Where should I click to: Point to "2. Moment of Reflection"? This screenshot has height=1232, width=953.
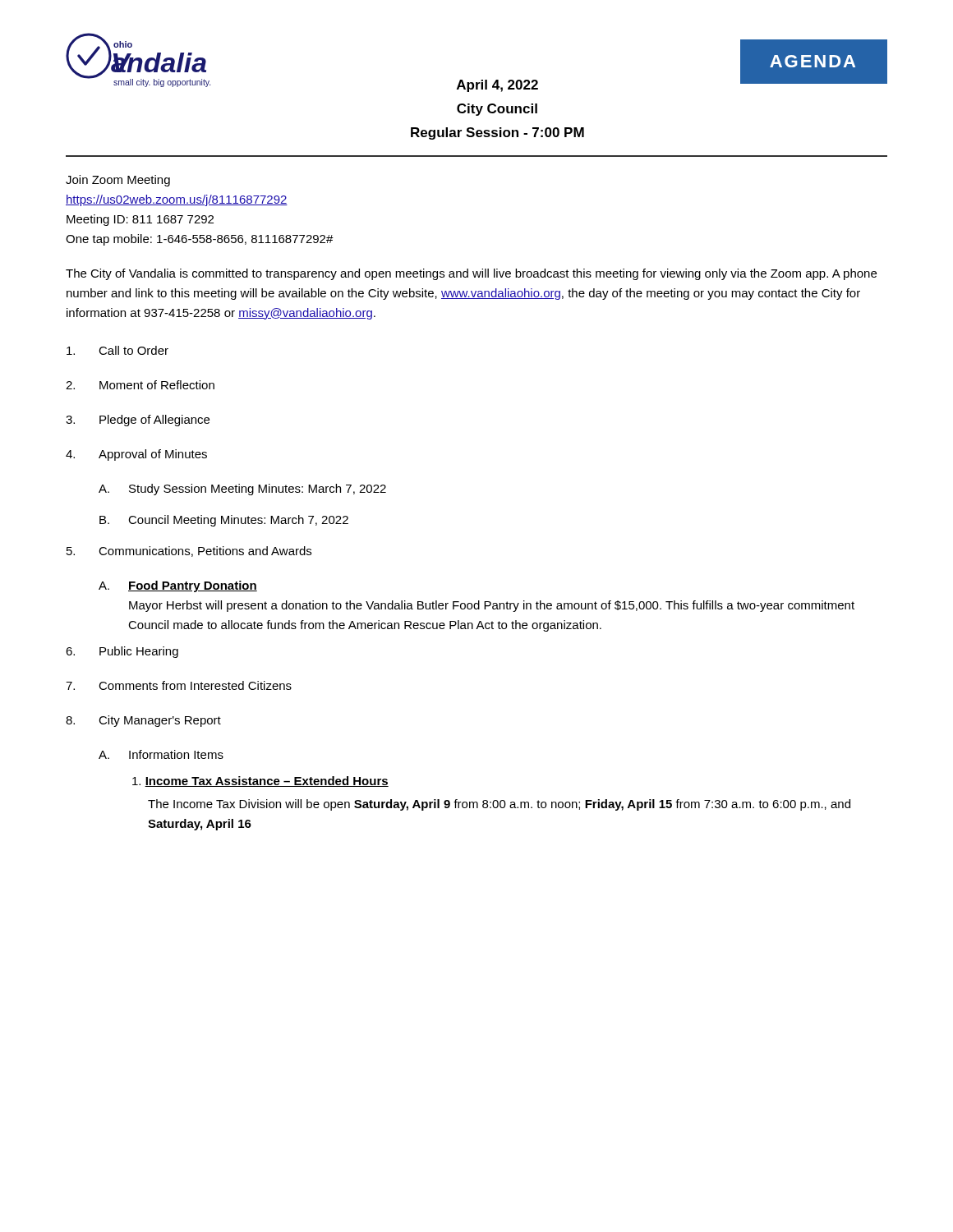[x=140, y=385]
